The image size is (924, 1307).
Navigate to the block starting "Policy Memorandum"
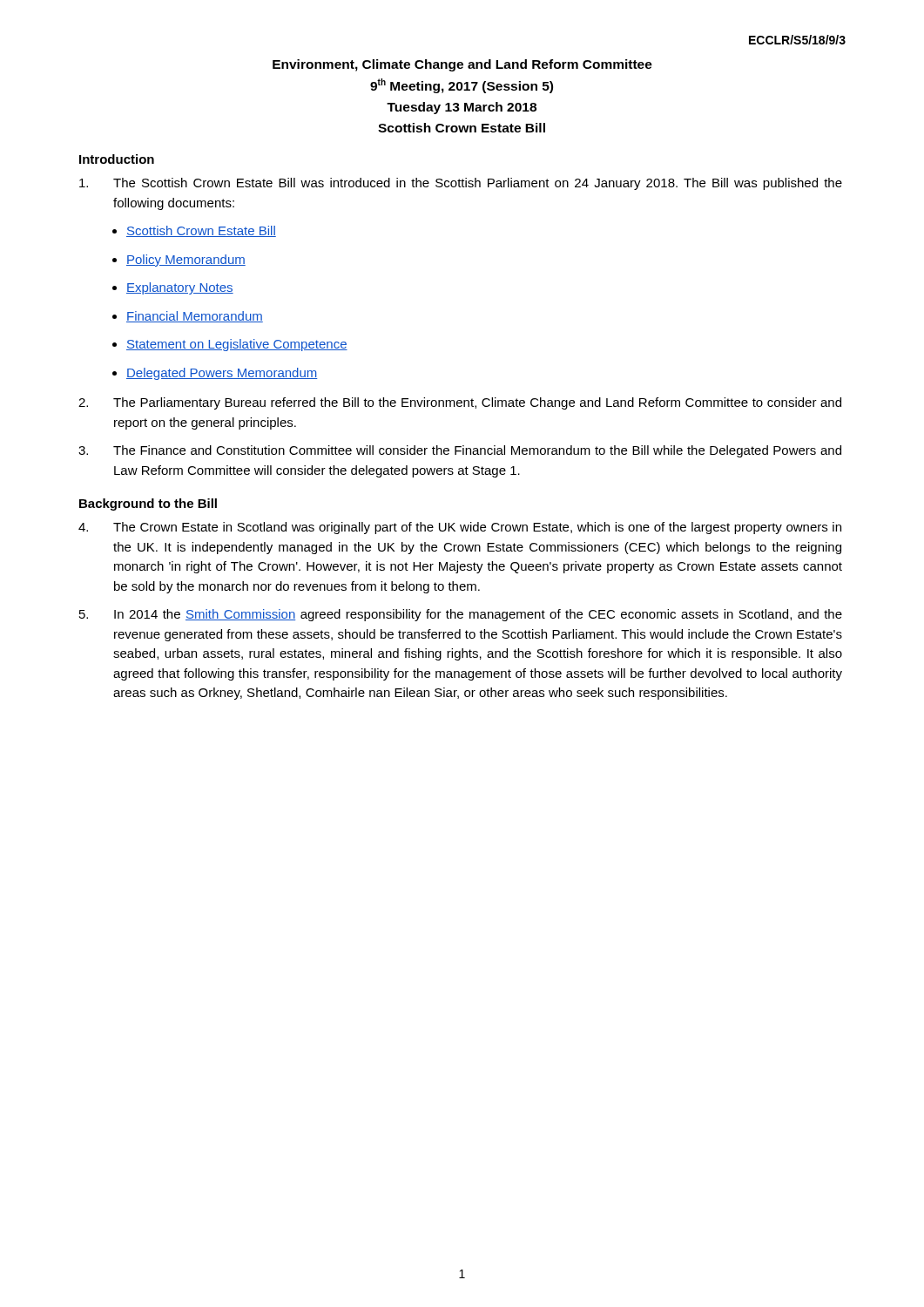click(x=186, y=259)
